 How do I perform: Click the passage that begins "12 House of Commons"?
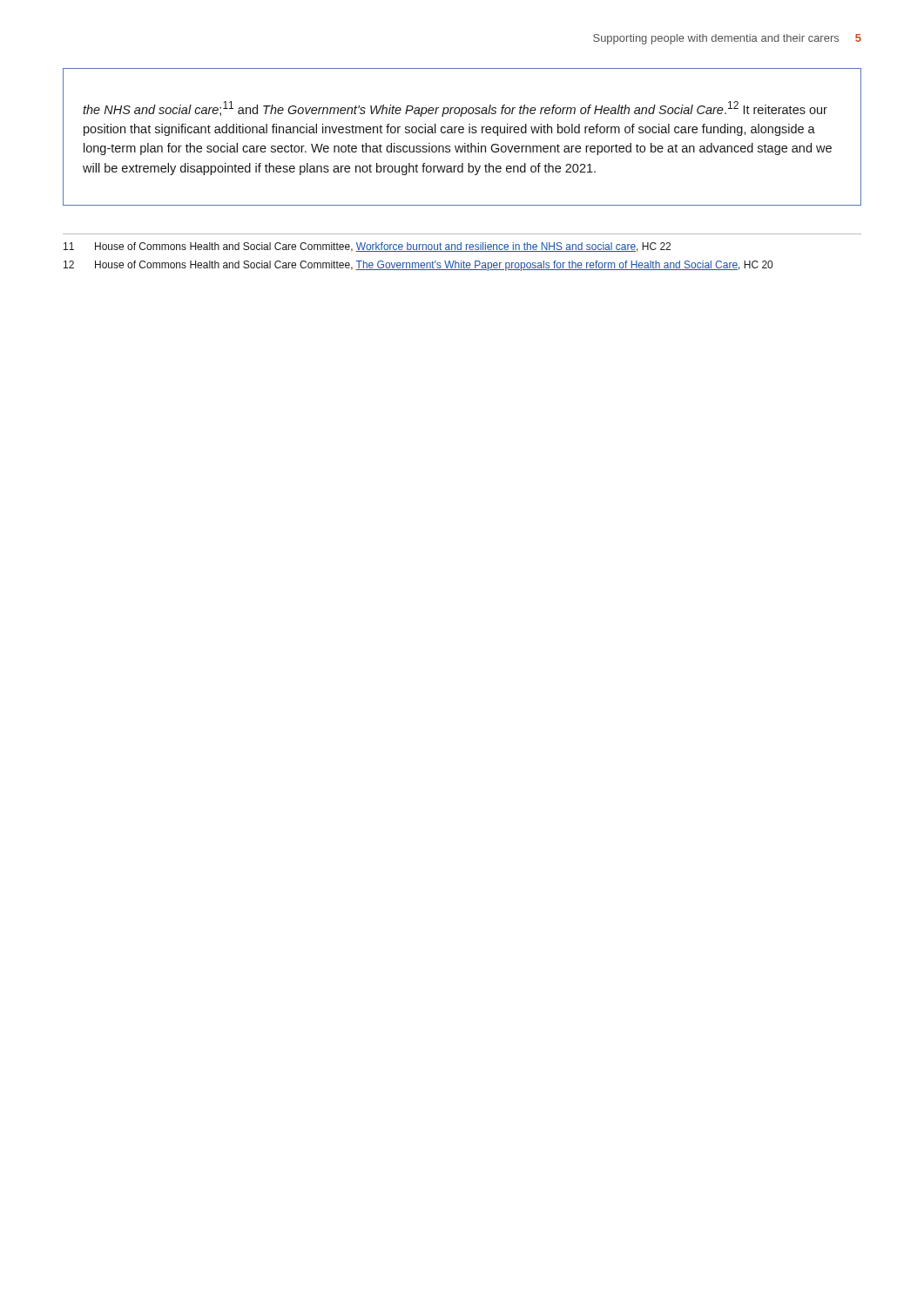tap(418, 266)
